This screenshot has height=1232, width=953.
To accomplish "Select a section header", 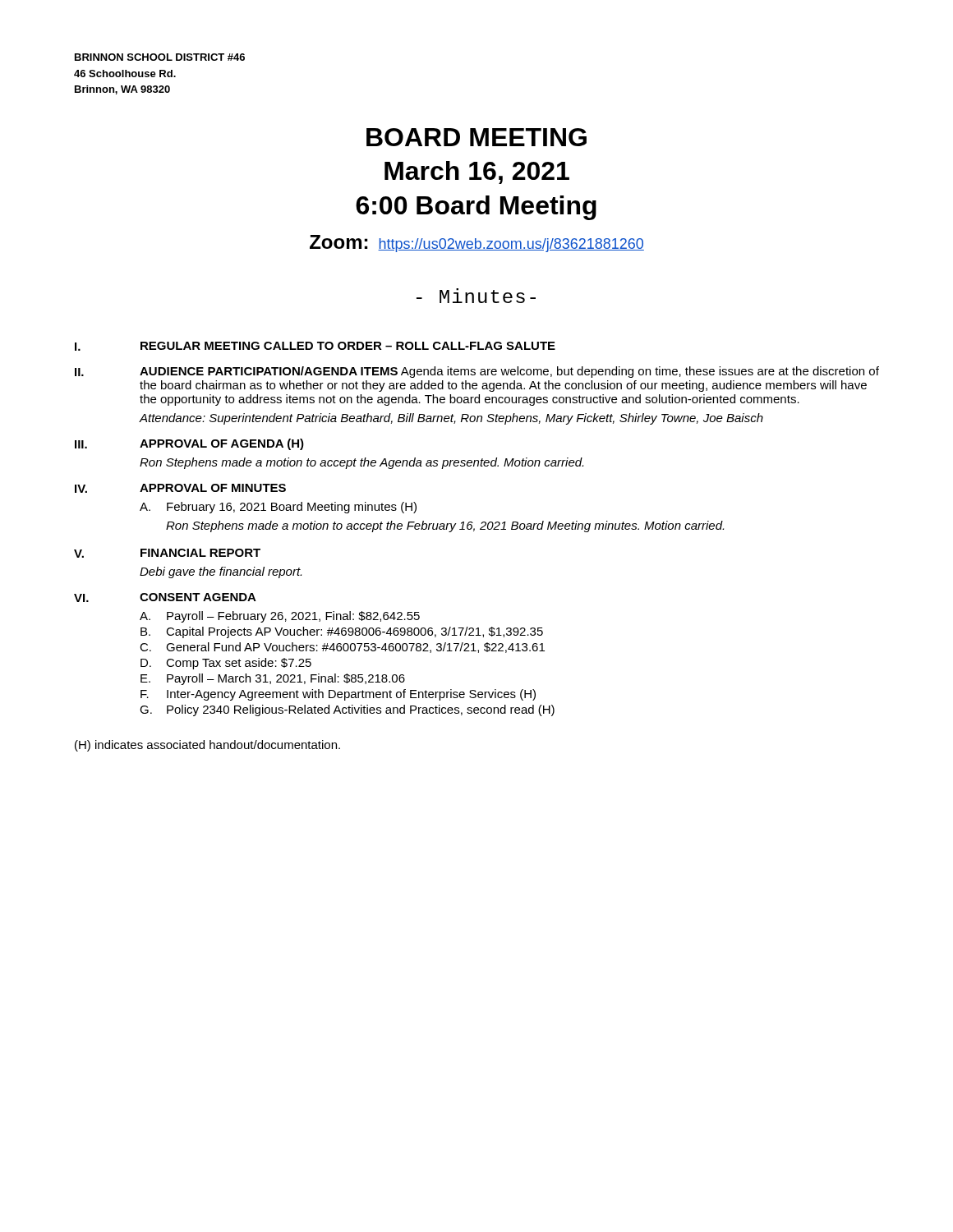I will tap(476, 298).
